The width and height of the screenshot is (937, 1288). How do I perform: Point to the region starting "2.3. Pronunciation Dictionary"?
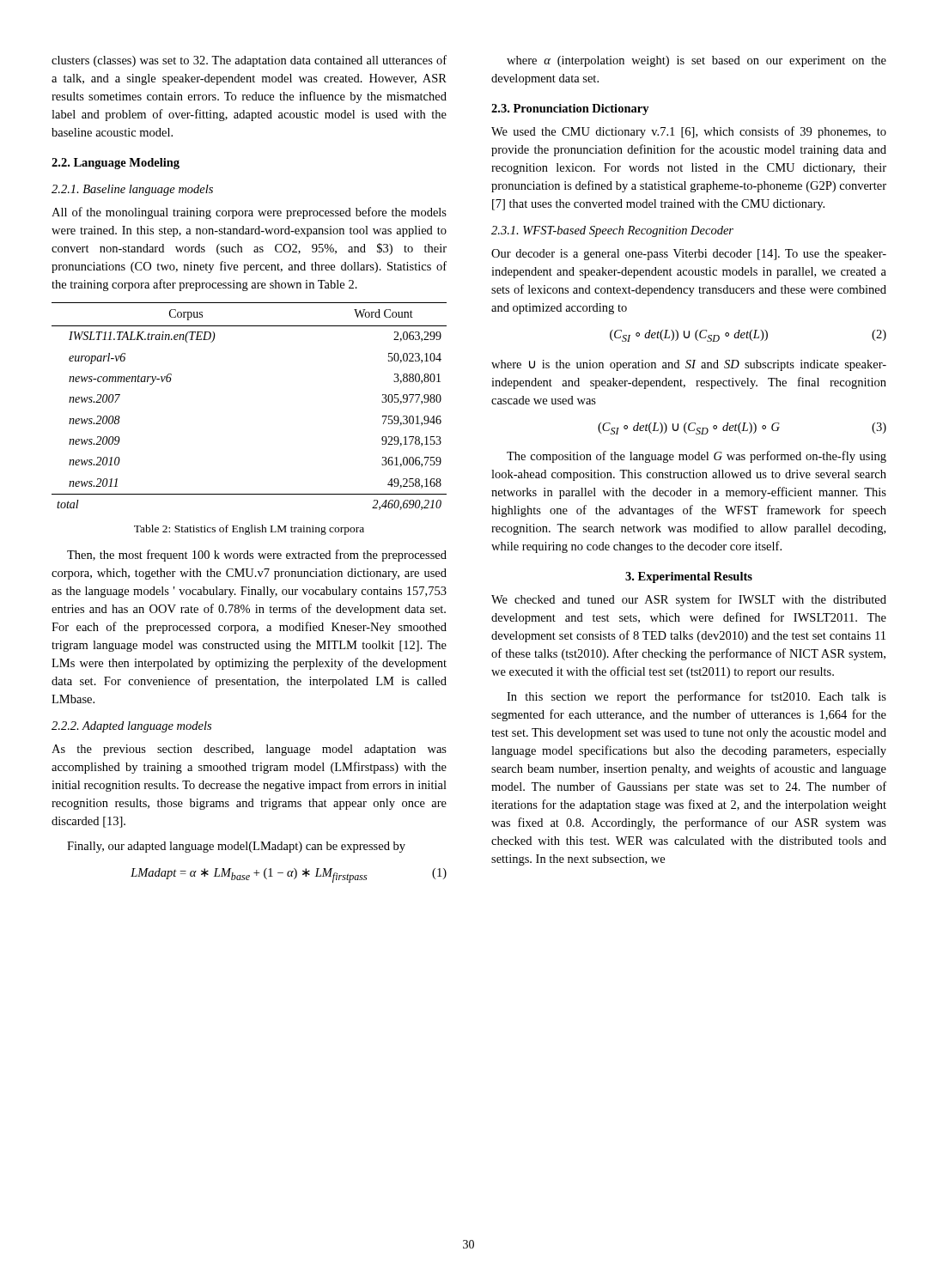570,109
